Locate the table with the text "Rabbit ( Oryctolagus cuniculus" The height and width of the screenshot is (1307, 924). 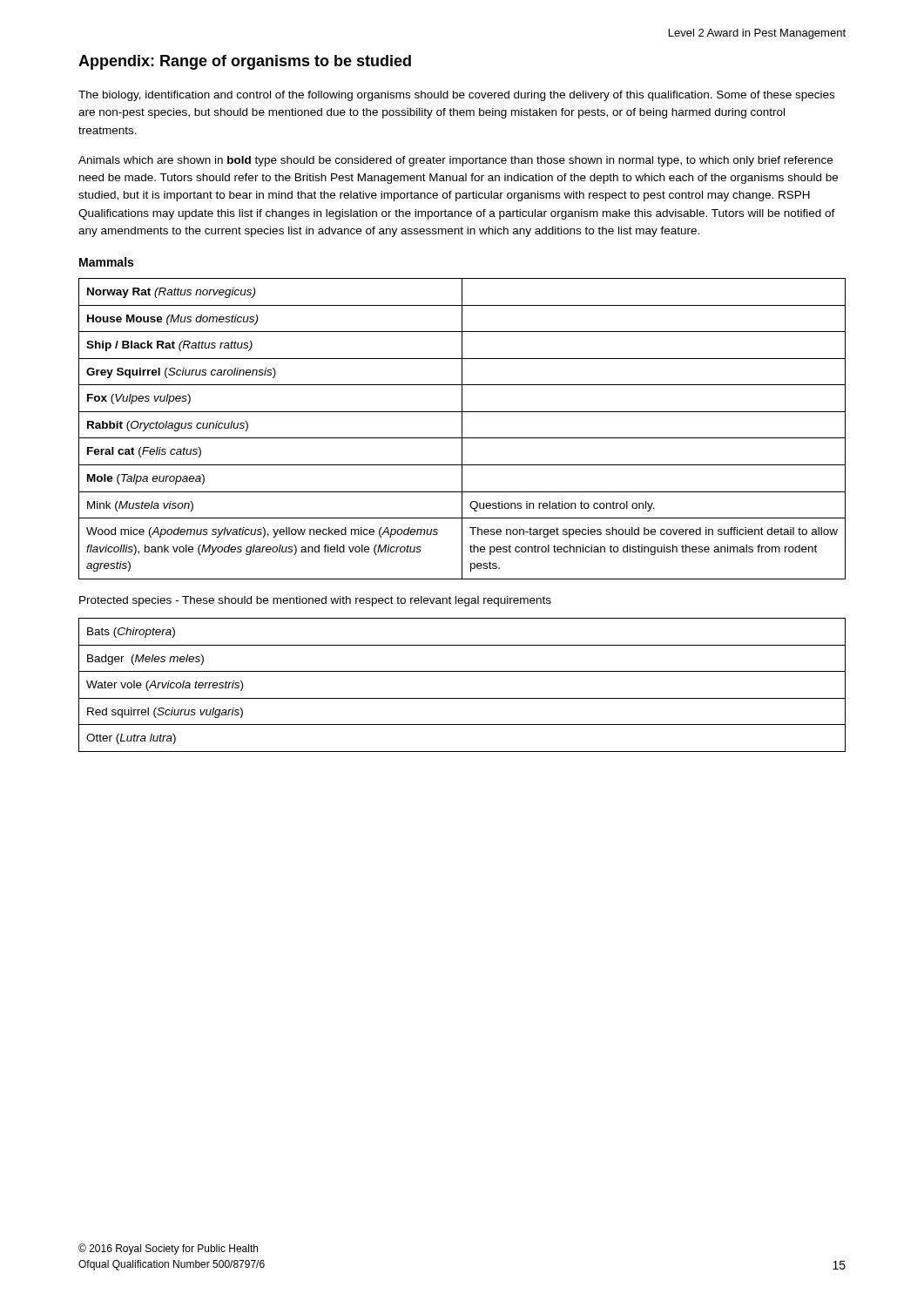coord(462,429)
